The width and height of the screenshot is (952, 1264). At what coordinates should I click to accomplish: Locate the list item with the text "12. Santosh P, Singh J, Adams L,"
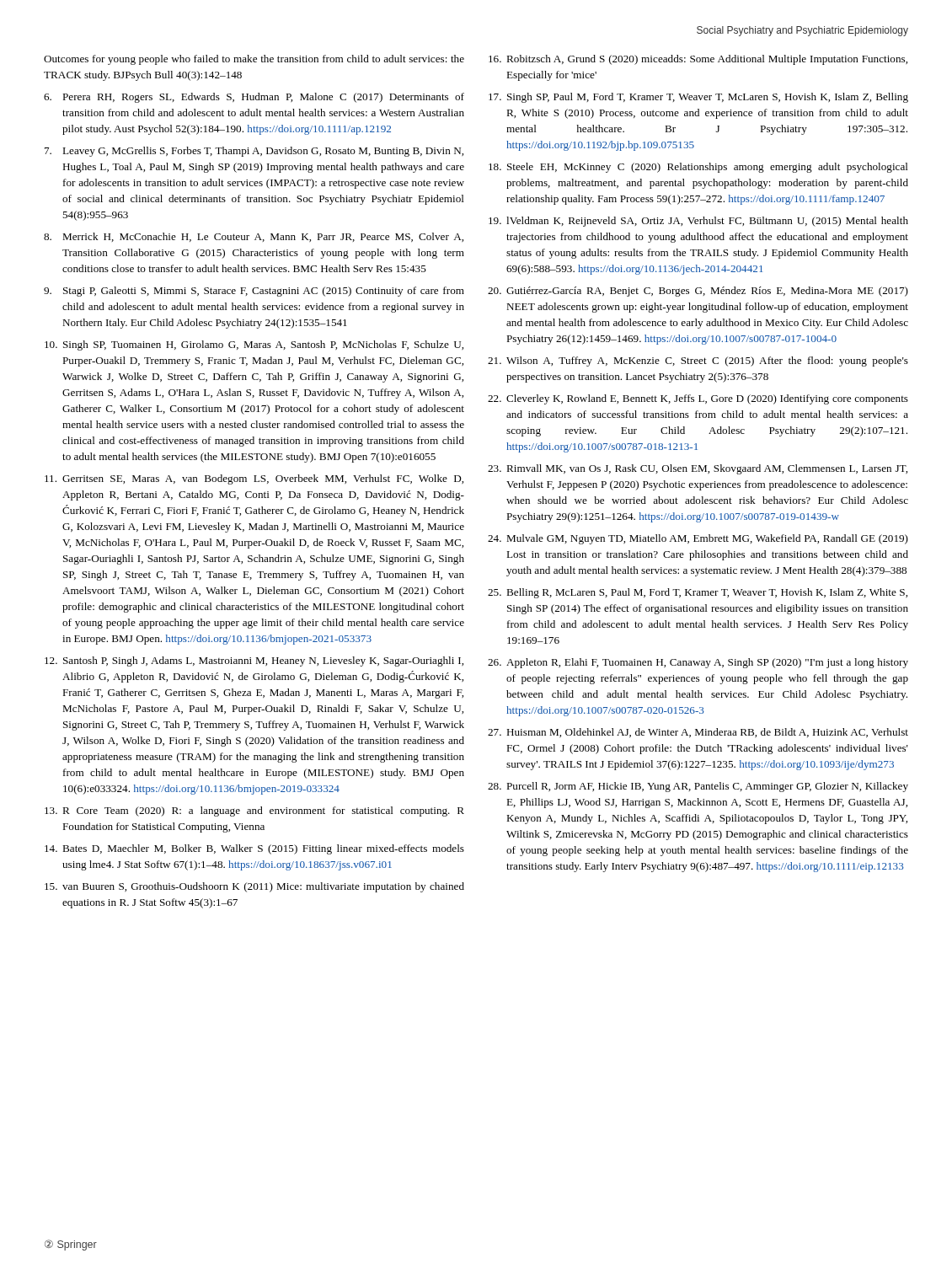[254, 724]
